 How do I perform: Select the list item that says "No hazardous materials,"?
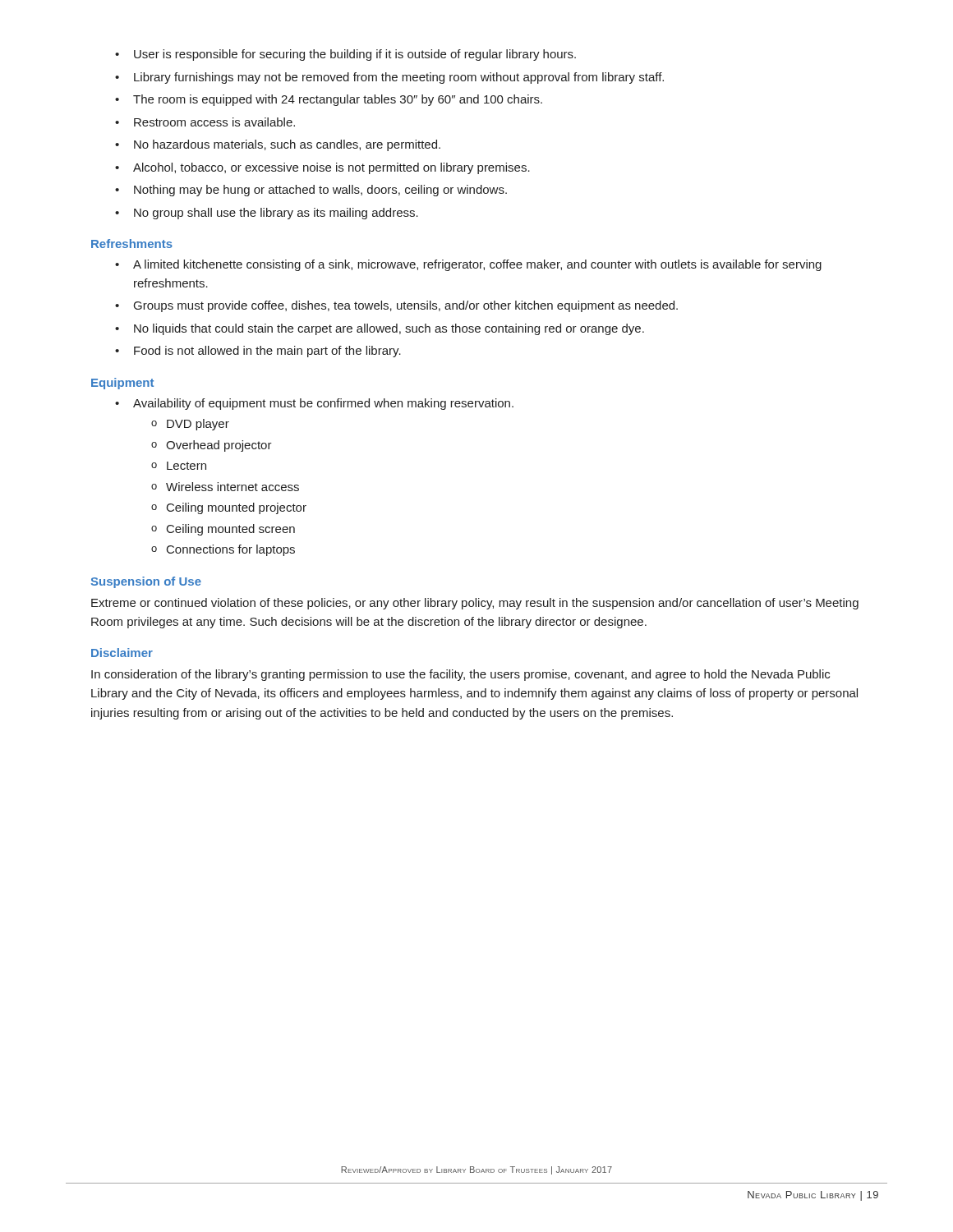tap(278, 145)
